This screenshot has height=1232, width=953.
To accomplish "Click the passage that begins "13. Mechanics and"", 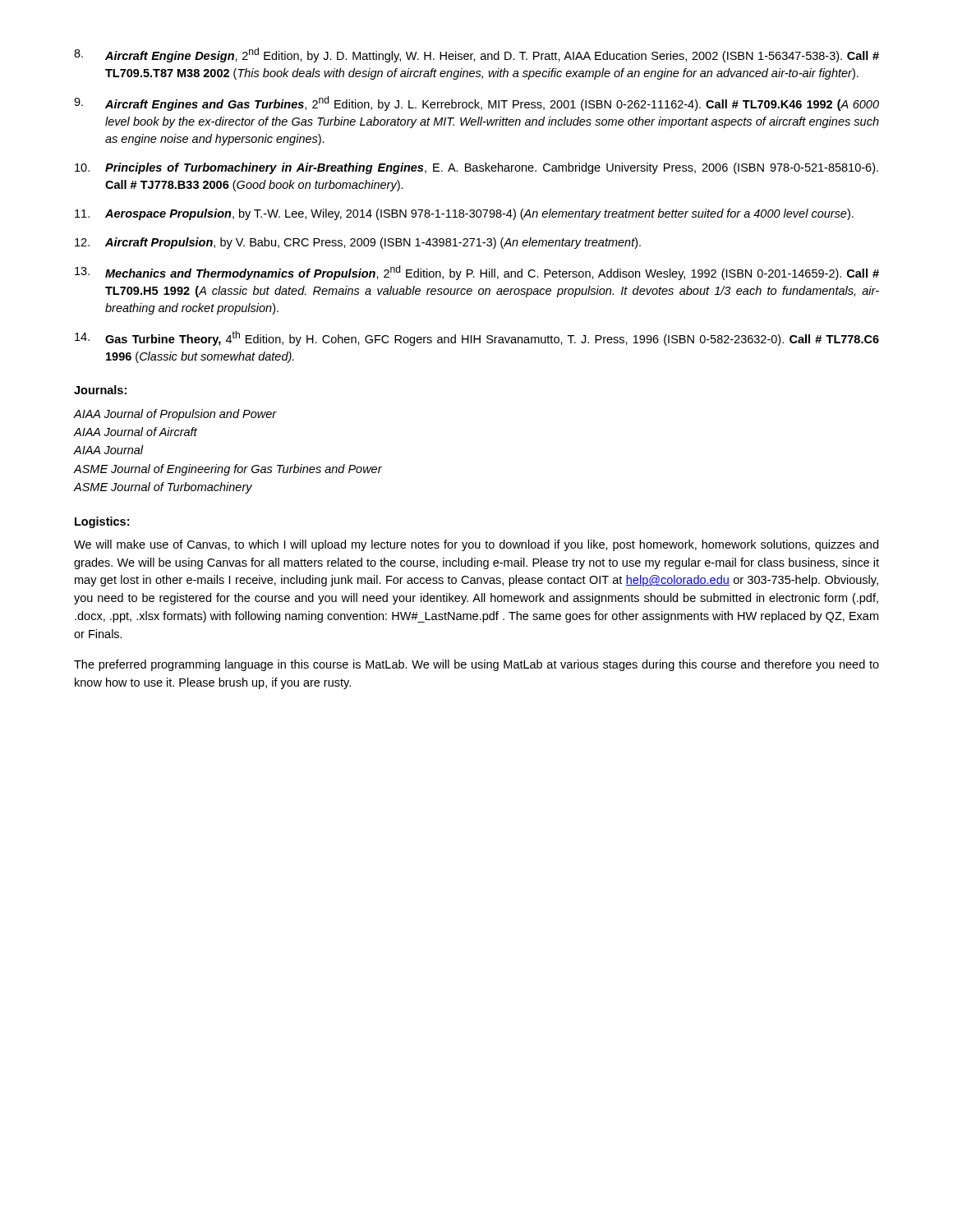I will point(476,290).
